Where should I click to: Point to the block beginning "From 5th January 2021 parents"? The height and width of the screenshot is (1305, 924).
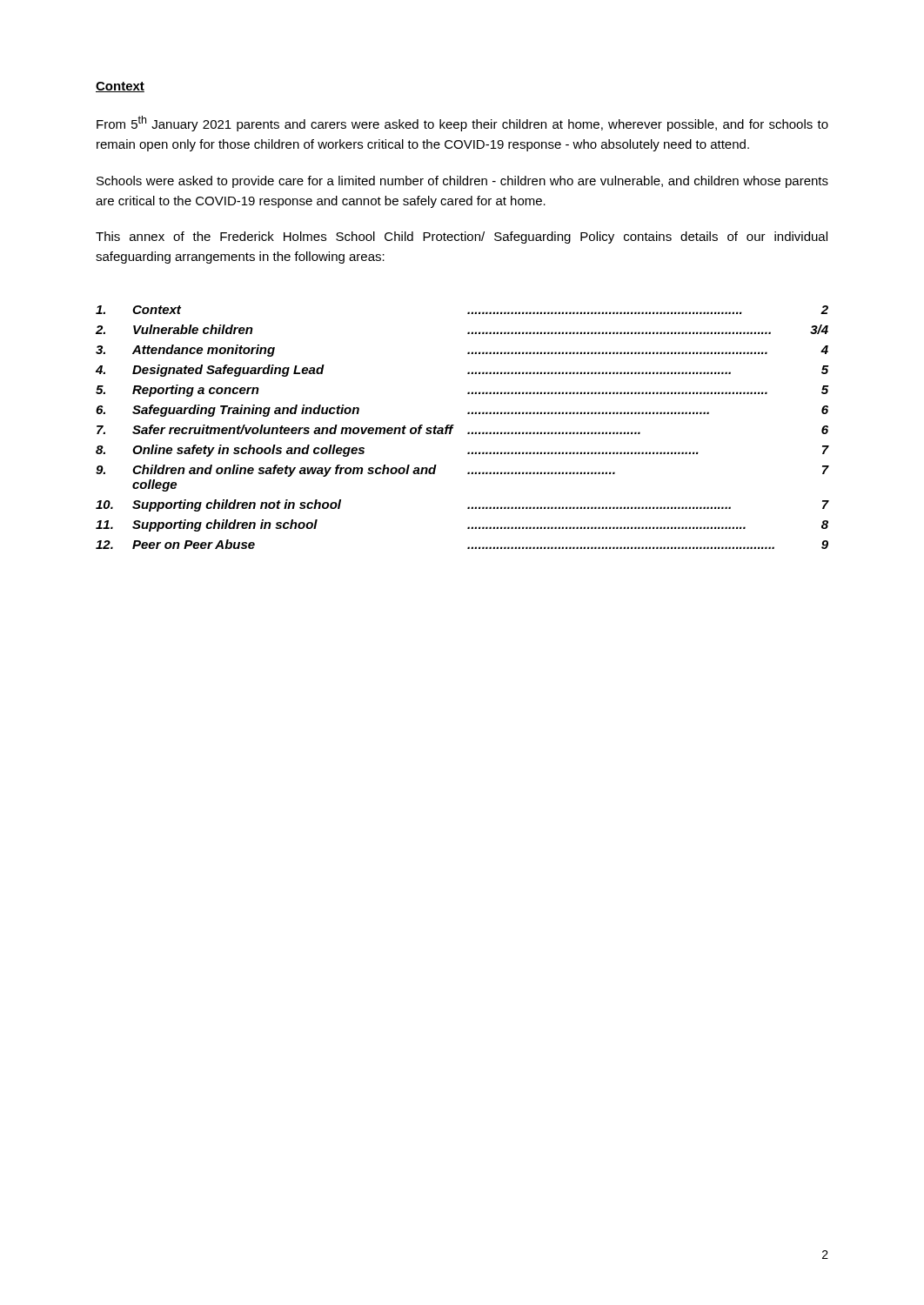pos(462,133)
